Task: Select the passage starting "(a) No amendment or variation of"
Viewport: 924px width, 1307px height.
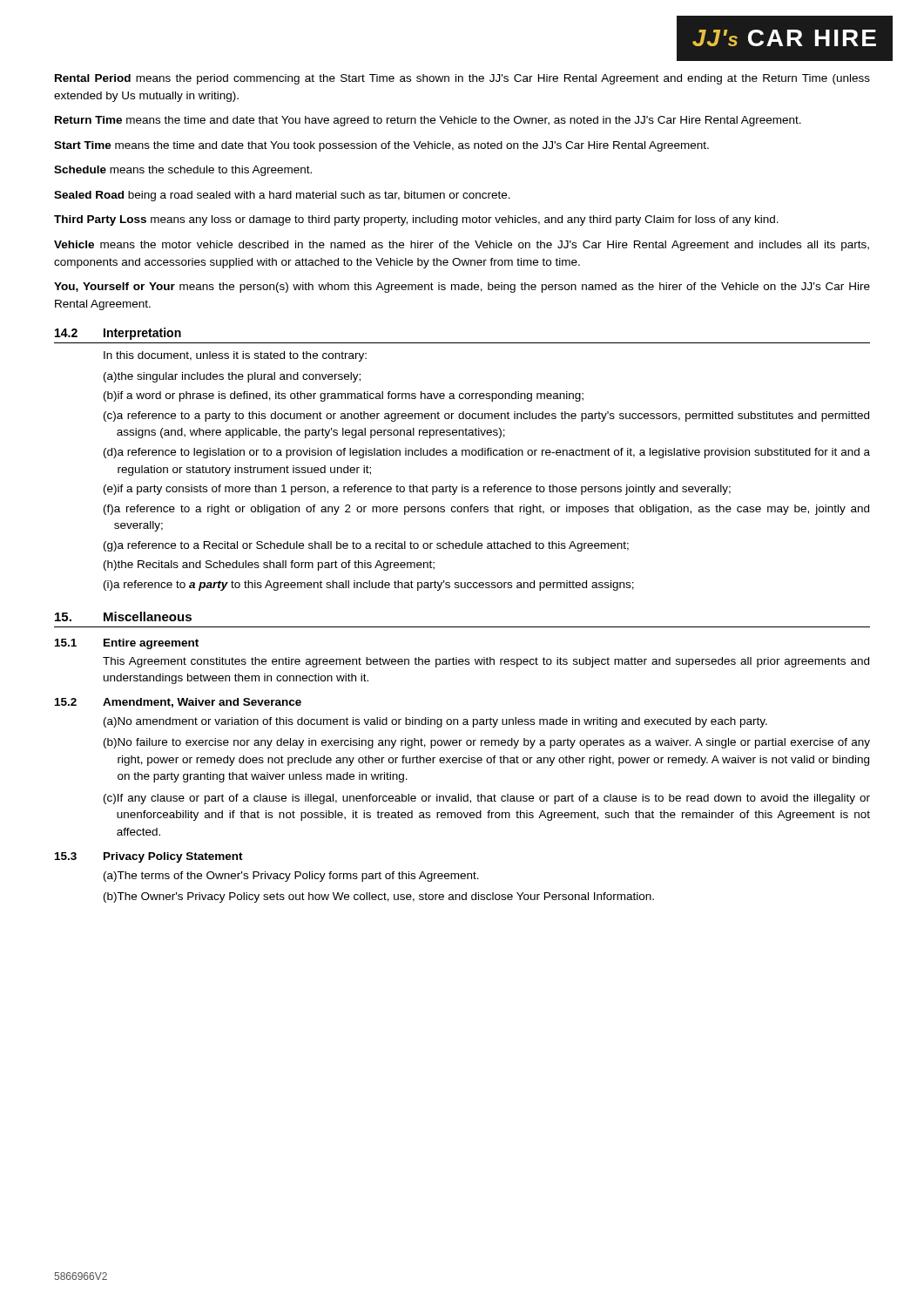Action: tap(462, 721)
